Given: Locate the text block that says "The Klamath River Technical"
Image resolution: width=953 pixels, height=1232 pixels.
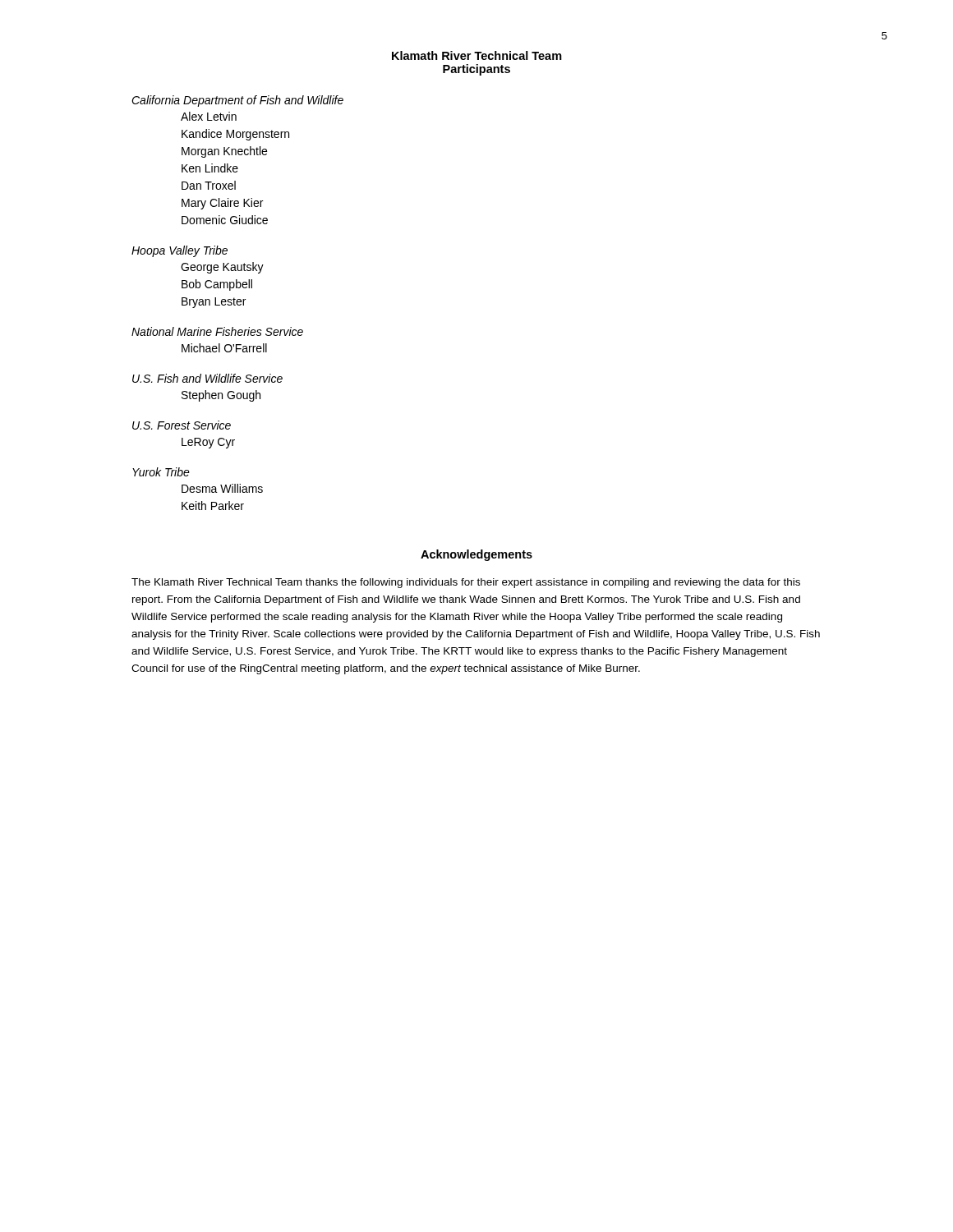Looking at the screenshot, I should pos(476,625).
